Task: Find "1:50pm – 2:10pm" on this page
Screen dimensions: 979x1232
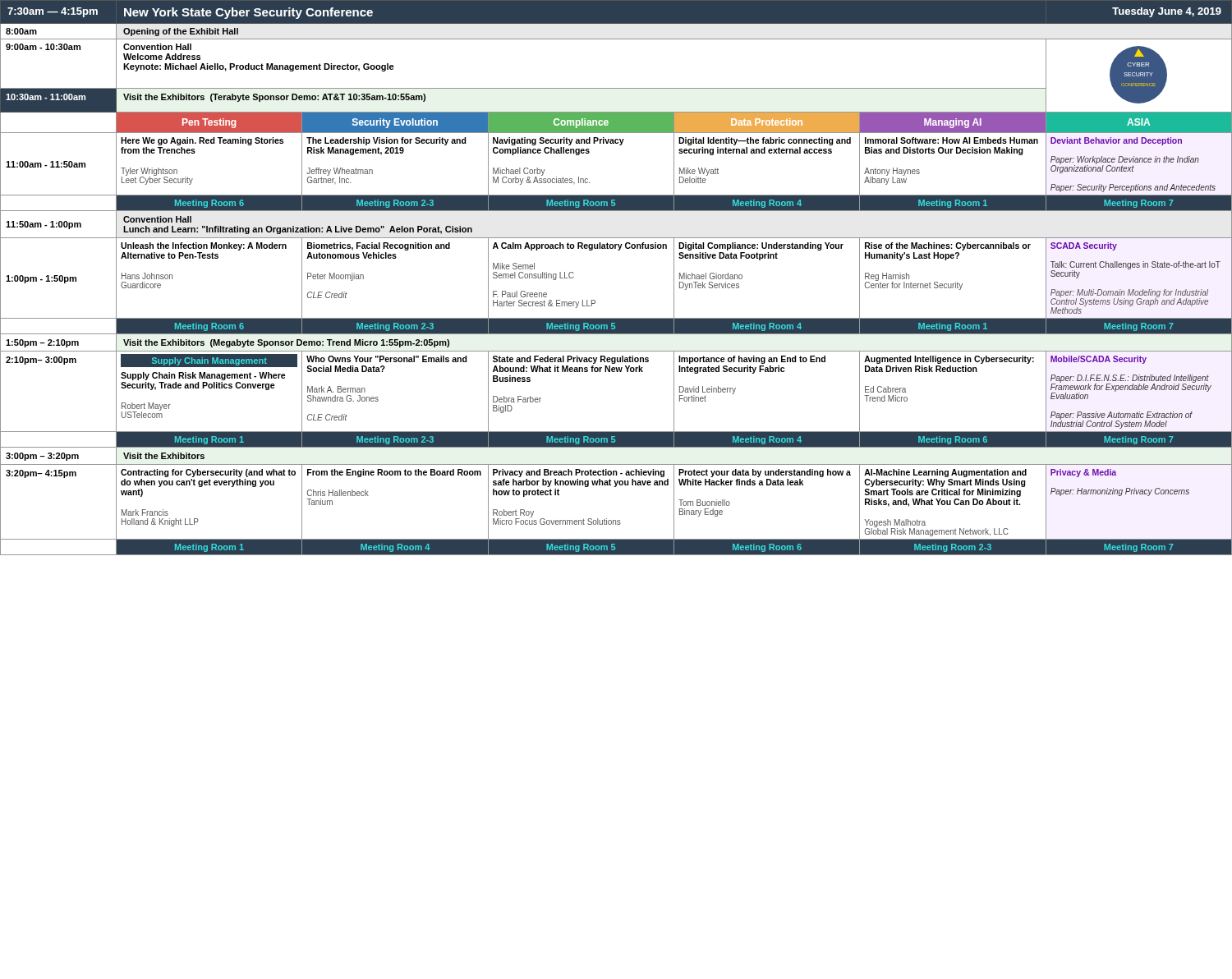Action: pos(42,343)
